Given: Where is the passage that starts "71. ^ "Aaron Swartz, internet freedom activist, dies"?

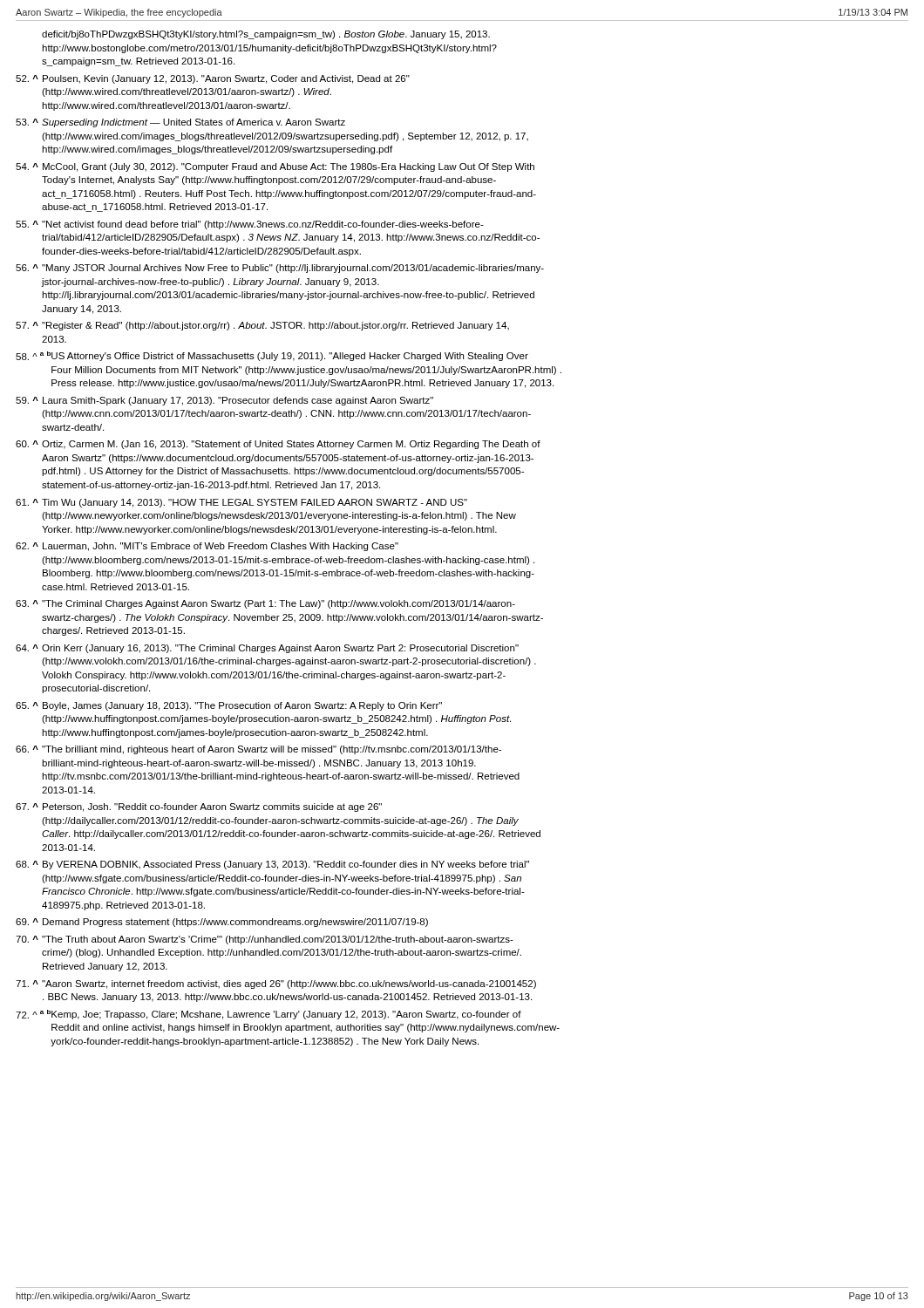Looking at the screenshot, I should pos(462,991).
